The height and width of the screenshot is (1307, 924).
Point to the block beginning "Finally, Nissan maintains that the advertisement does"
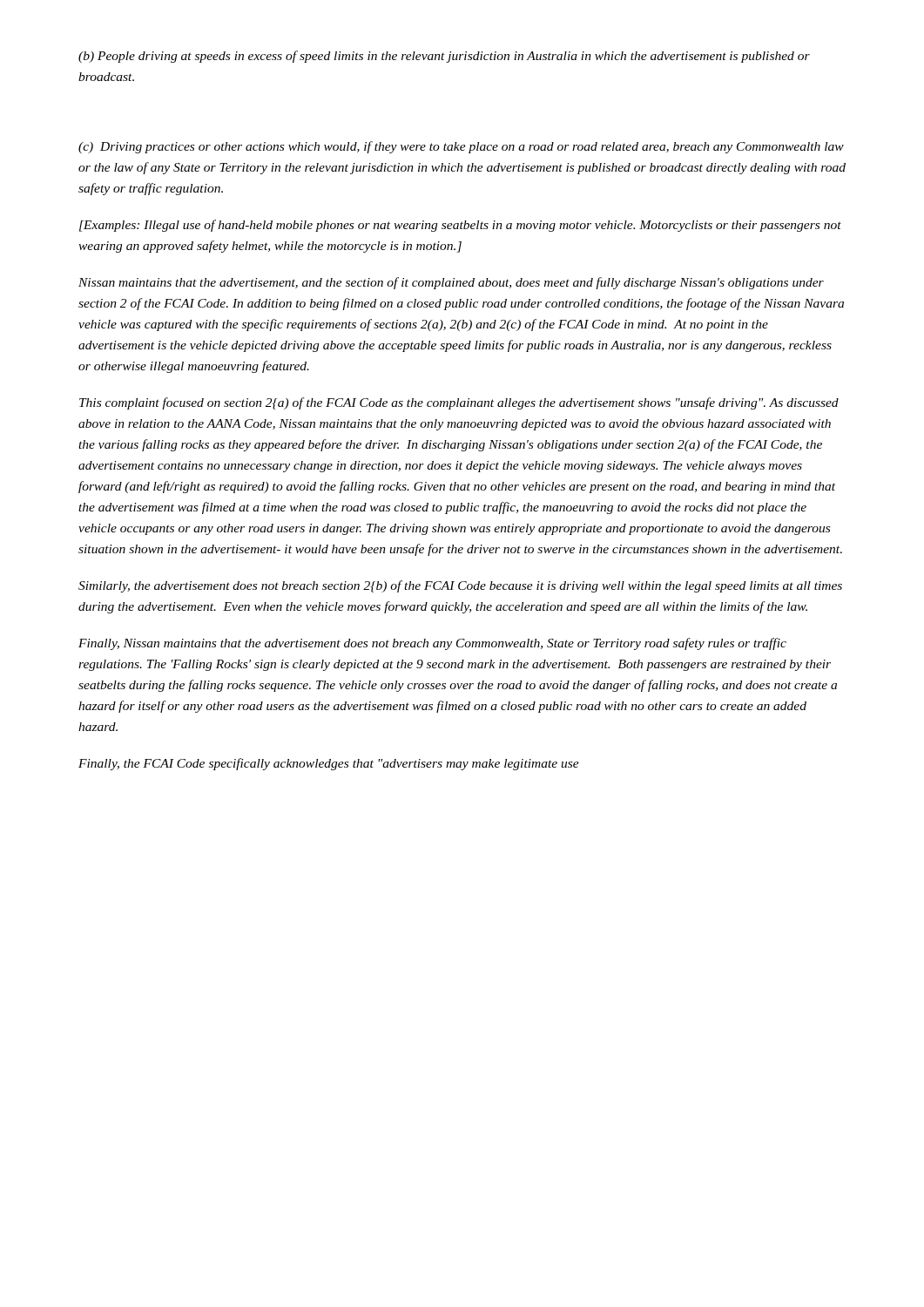point(462,685)
